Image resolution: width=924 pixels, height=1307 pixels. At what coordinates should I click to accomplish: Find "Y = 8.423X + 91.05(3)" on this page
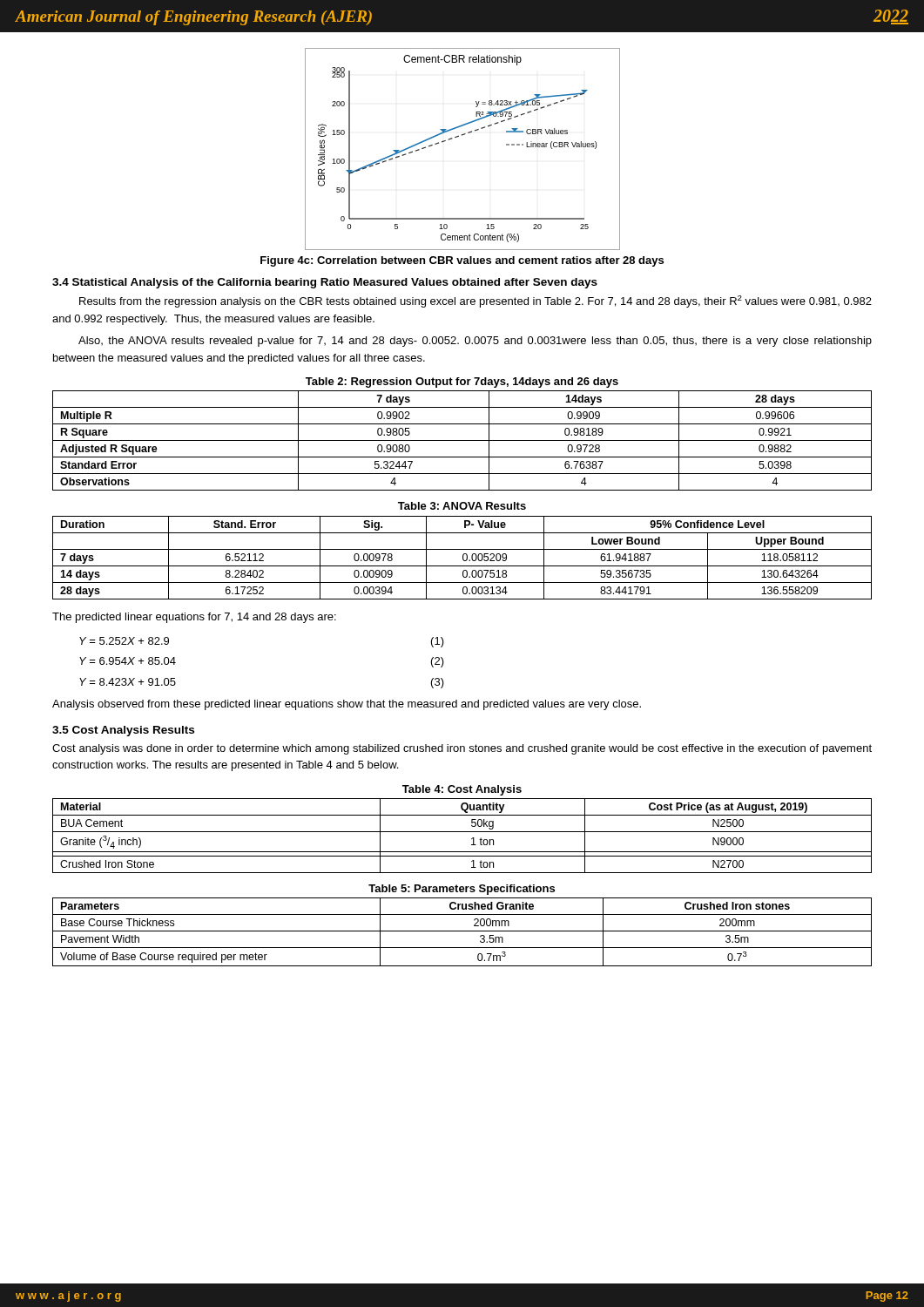click(x=129, y=683)
